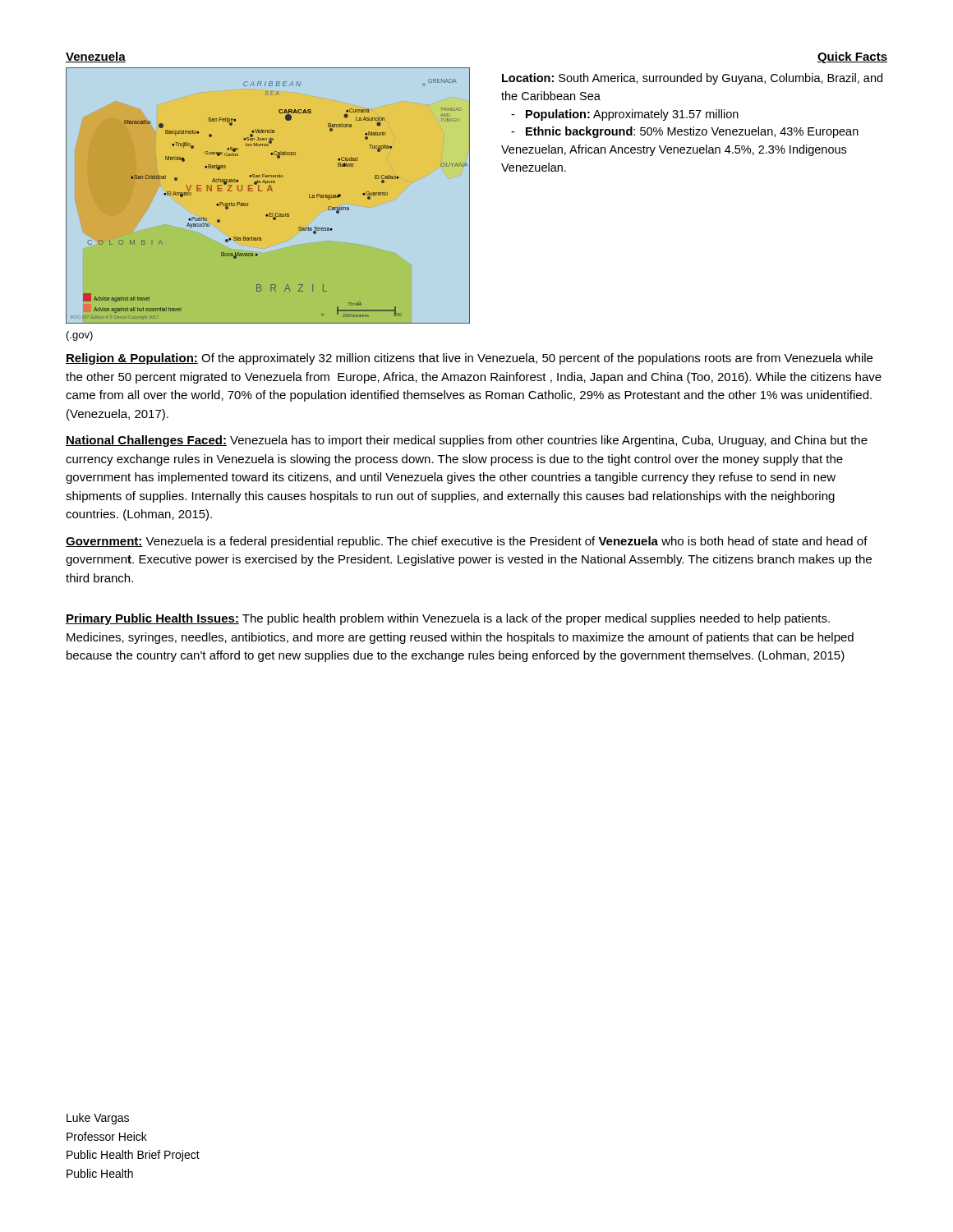Point to the block beginning "Religion & Population: Of the"
953x1232 pixels.
click(474, 385)
